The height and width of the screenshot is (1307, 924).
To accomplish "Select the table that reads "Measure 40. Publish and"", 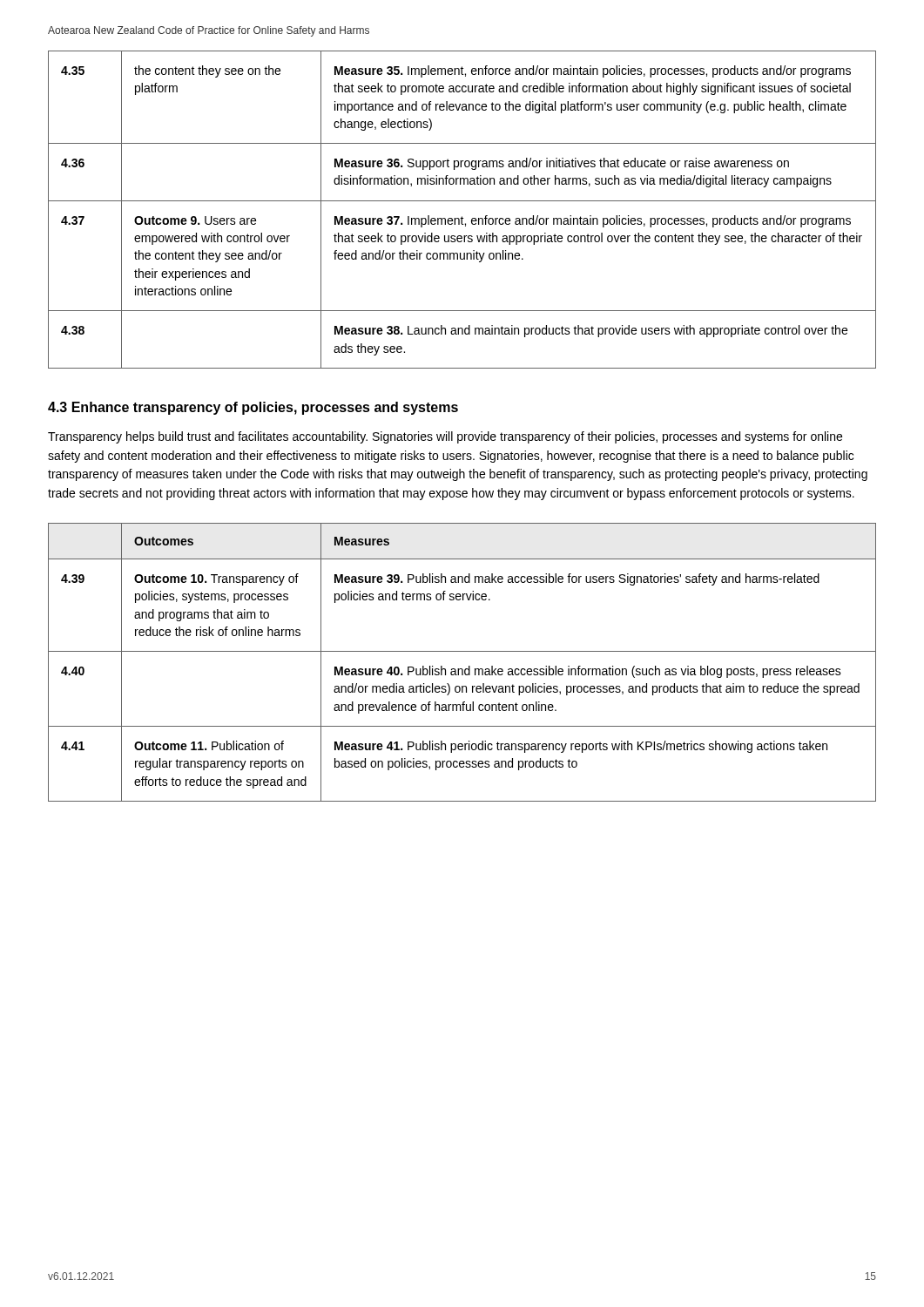I will click(462, 662).
